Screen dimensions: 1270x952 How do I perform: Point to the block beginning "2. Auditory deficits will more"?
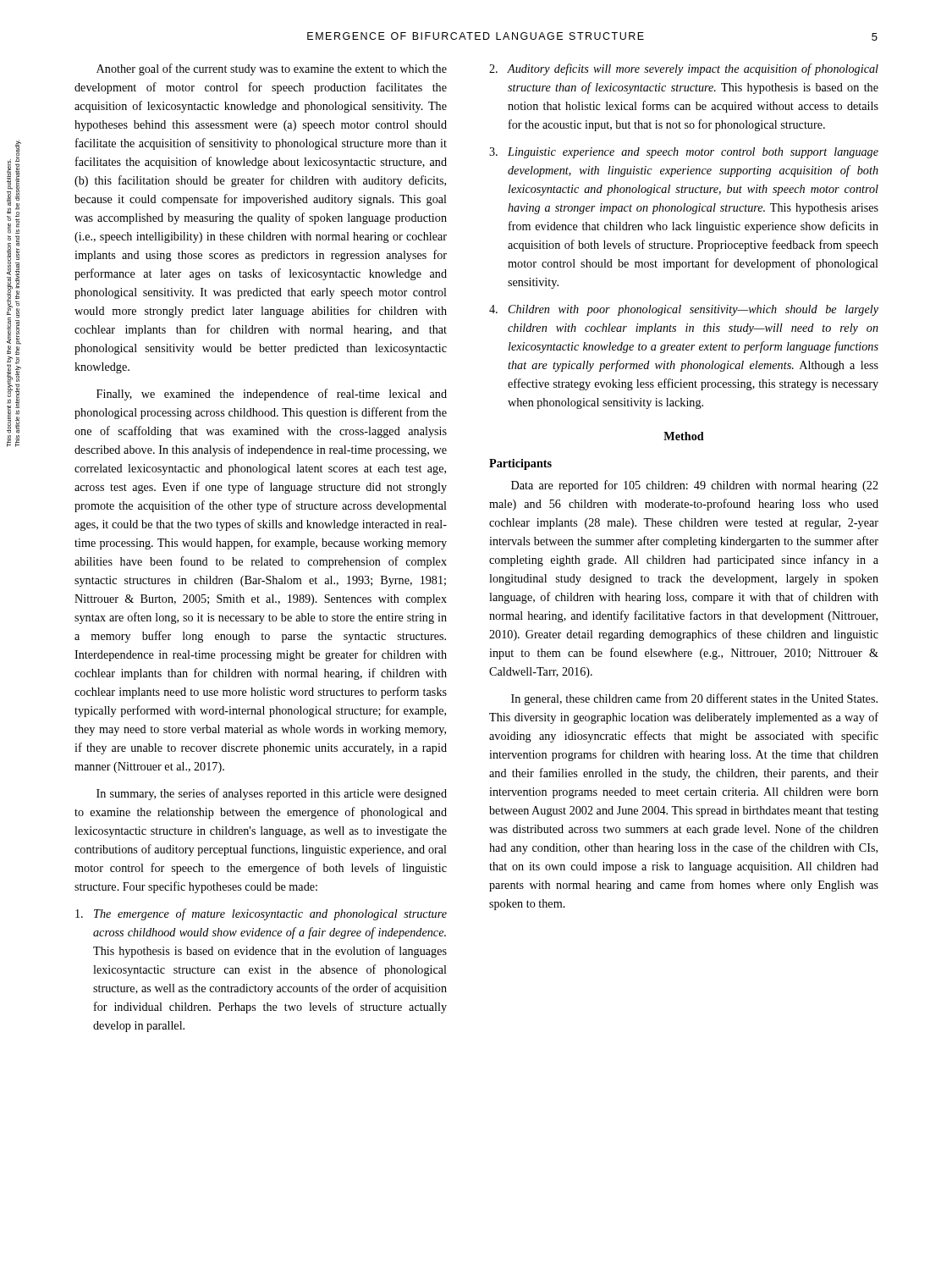coord(684,97)
